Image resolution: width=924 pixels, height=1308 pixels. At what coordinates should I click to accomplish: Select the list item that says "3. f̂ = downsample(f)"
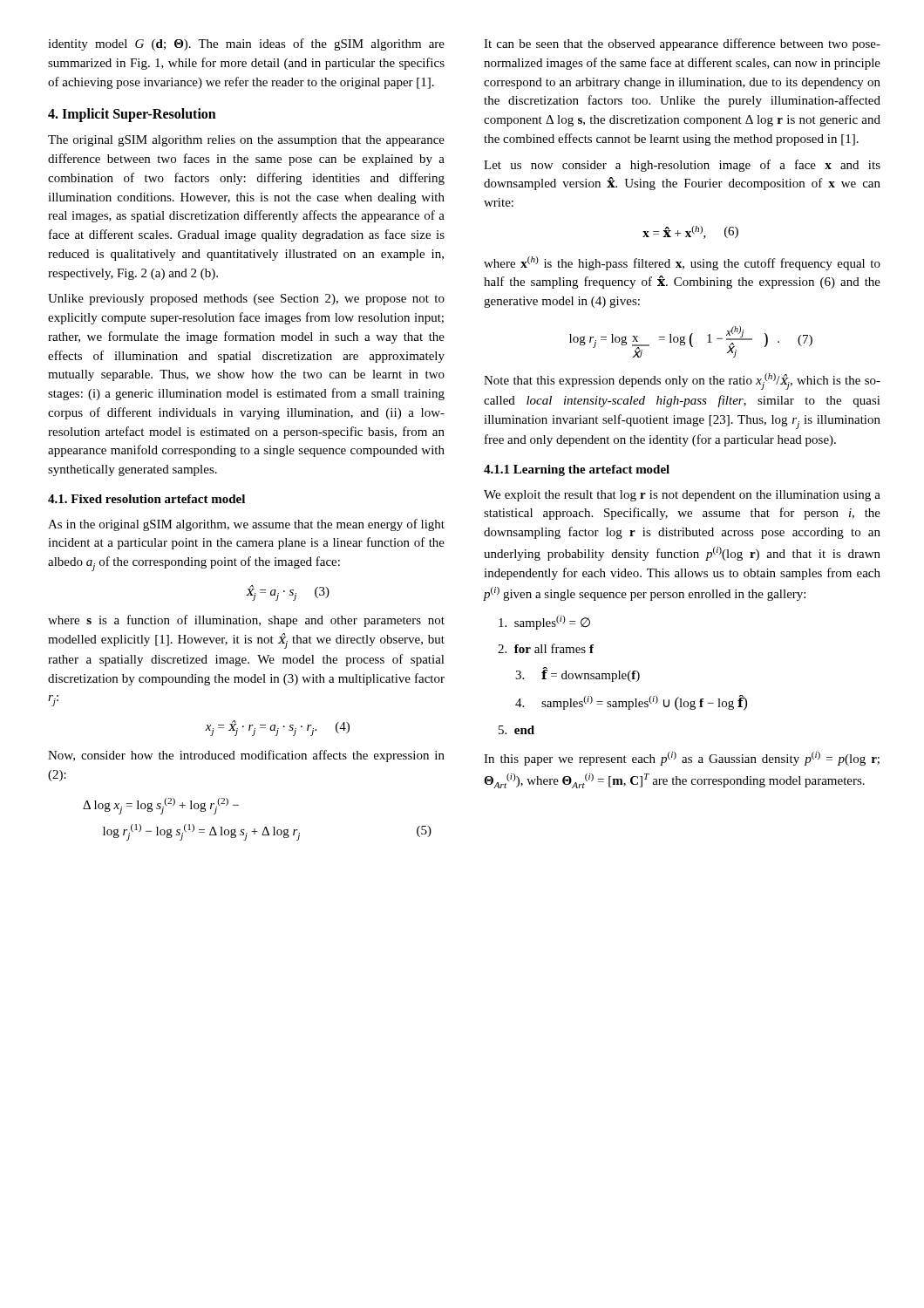point(578,674)
